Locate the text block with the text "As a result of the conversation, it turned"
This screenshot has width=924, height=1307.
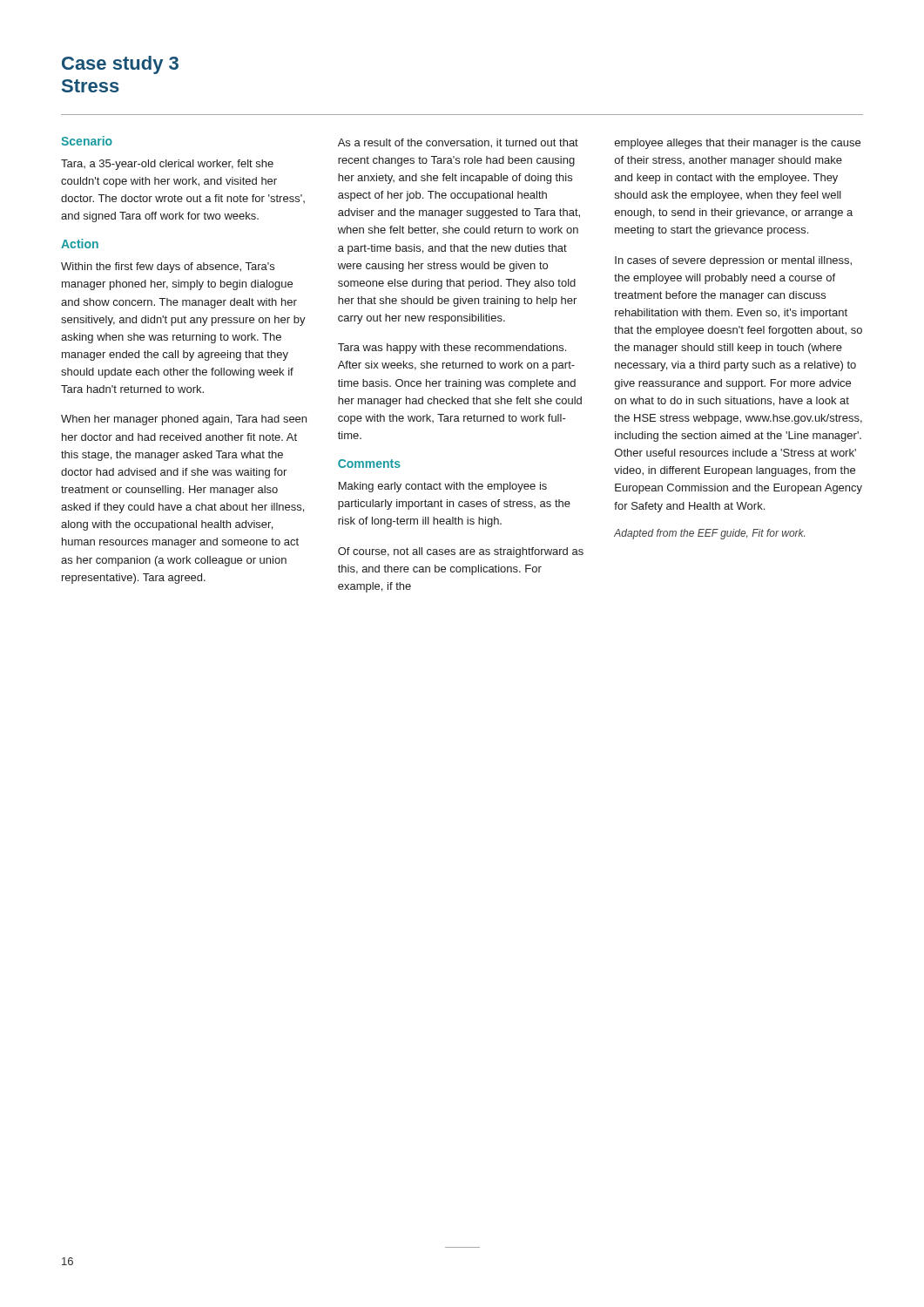point(459,230)
